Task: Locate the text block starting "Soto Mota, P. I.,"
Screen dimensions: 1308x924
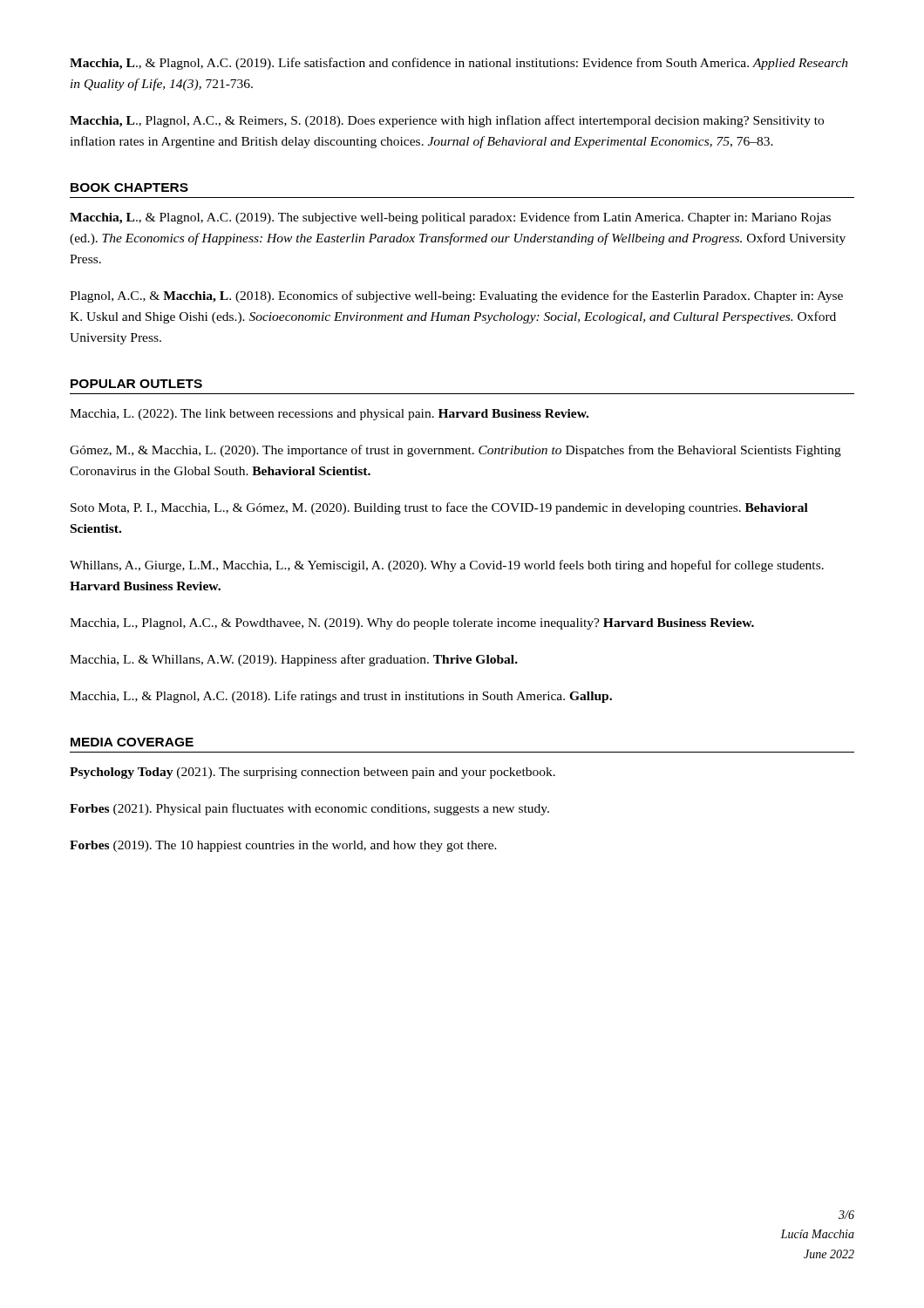Action: [x=439, y=518]
